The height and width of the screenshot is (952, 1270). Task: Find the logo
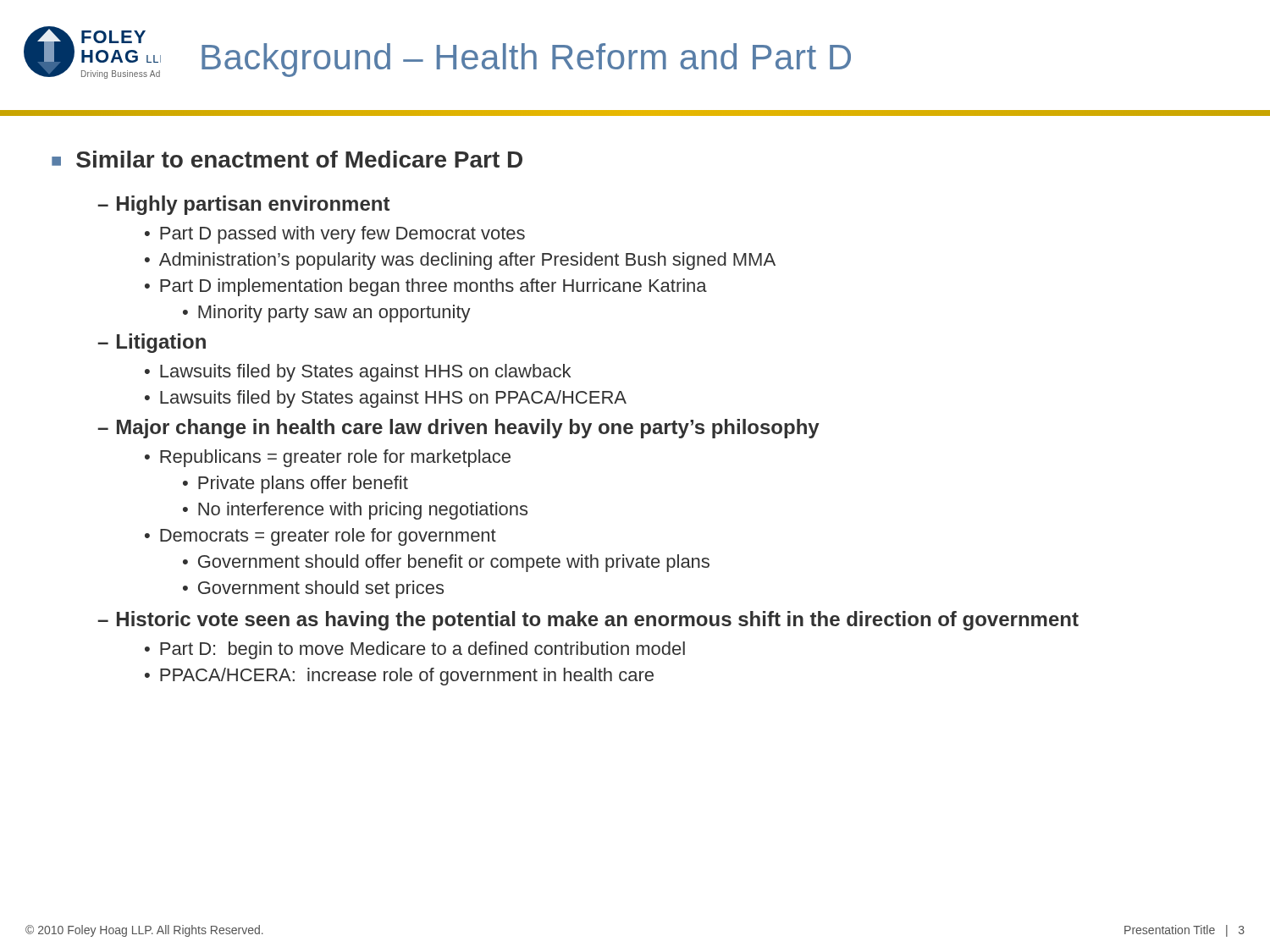point(95,58)
